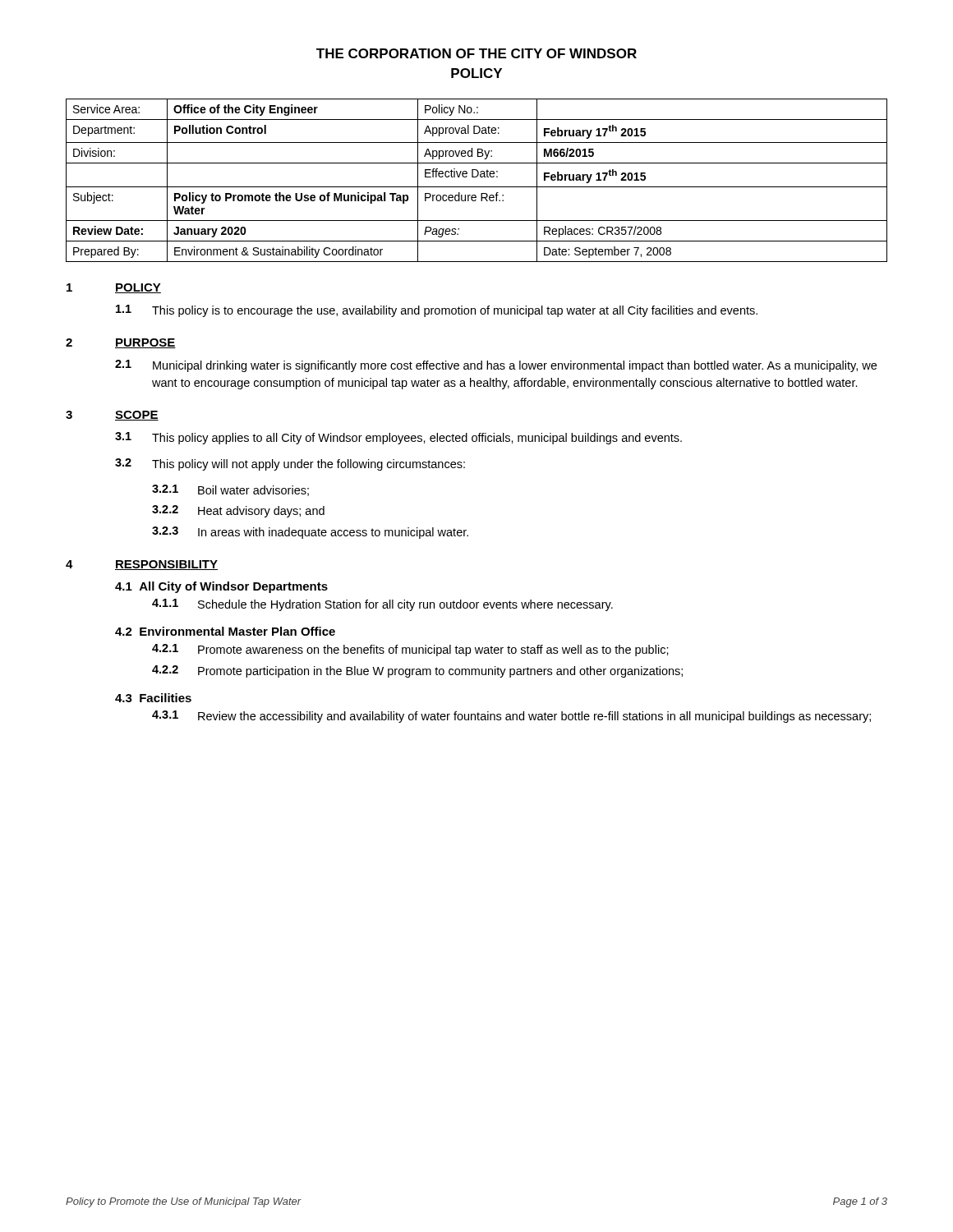
Task: Locate the table with the text "Prepared By:"
Action: (x=476, y=180)
